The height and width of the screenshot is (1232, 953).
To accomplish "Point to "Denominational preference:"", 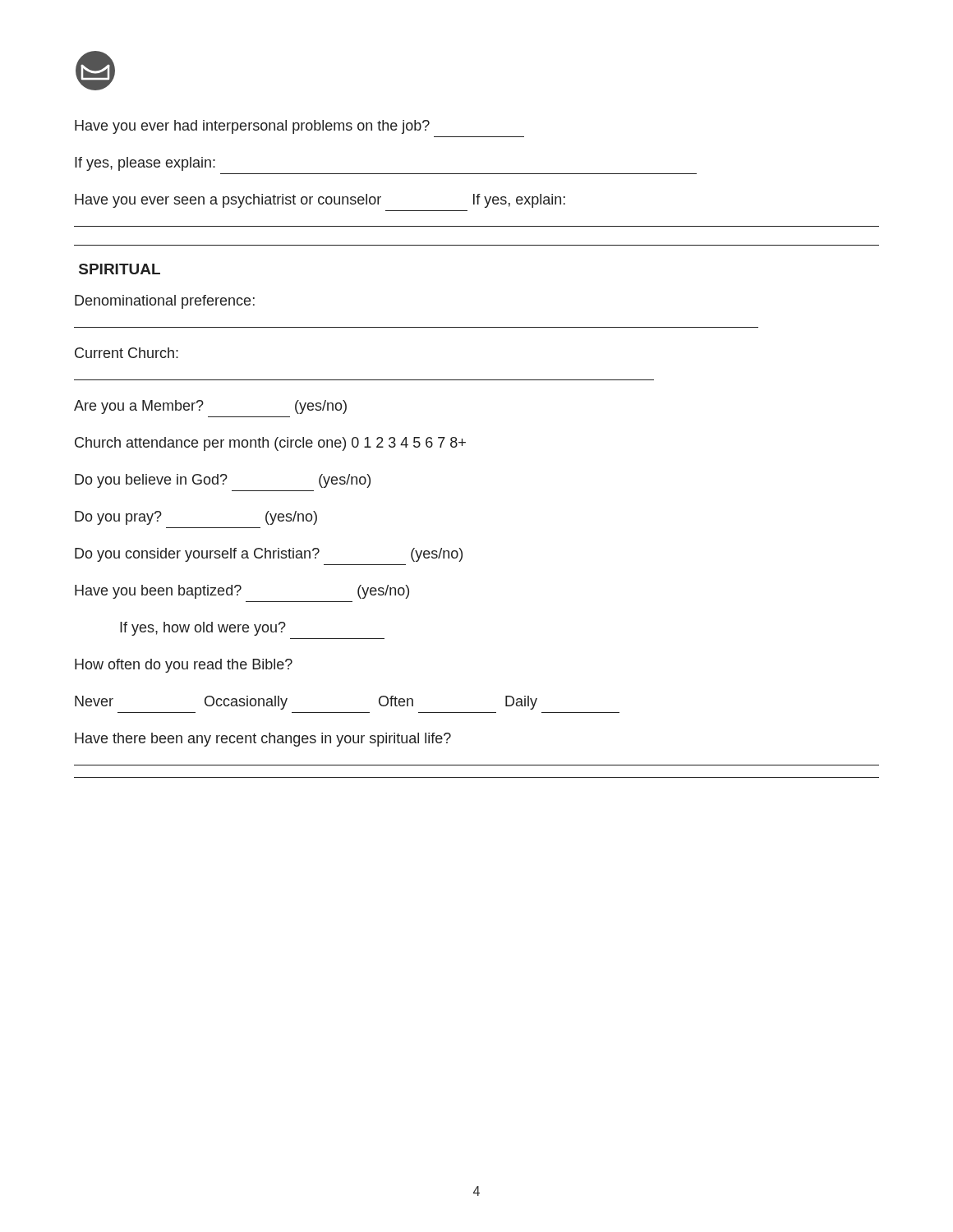I will pyautogui.click(x=165, y=301).
